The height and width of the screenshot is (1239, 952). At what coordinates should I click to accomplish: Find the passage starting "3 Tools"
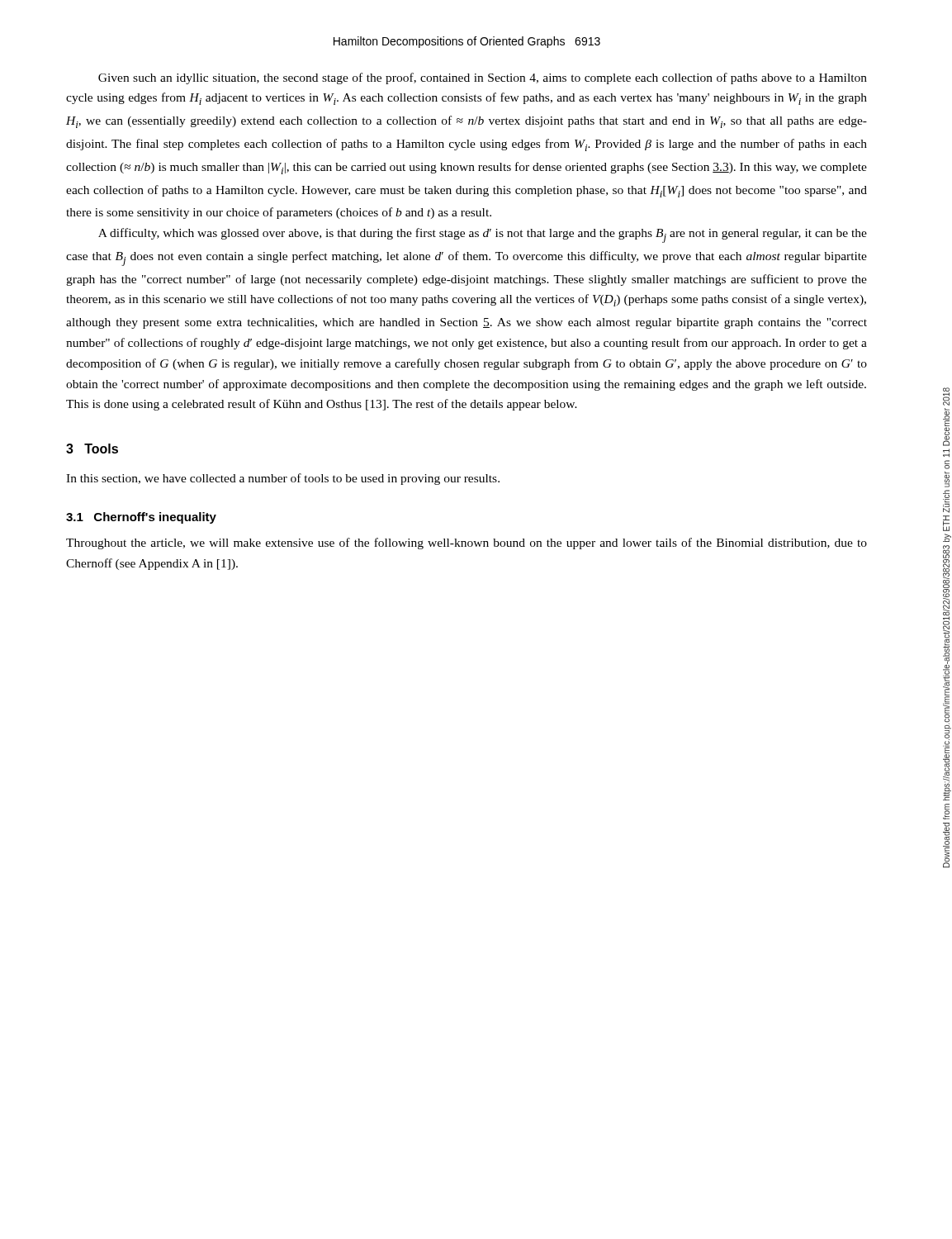(92, 449)
